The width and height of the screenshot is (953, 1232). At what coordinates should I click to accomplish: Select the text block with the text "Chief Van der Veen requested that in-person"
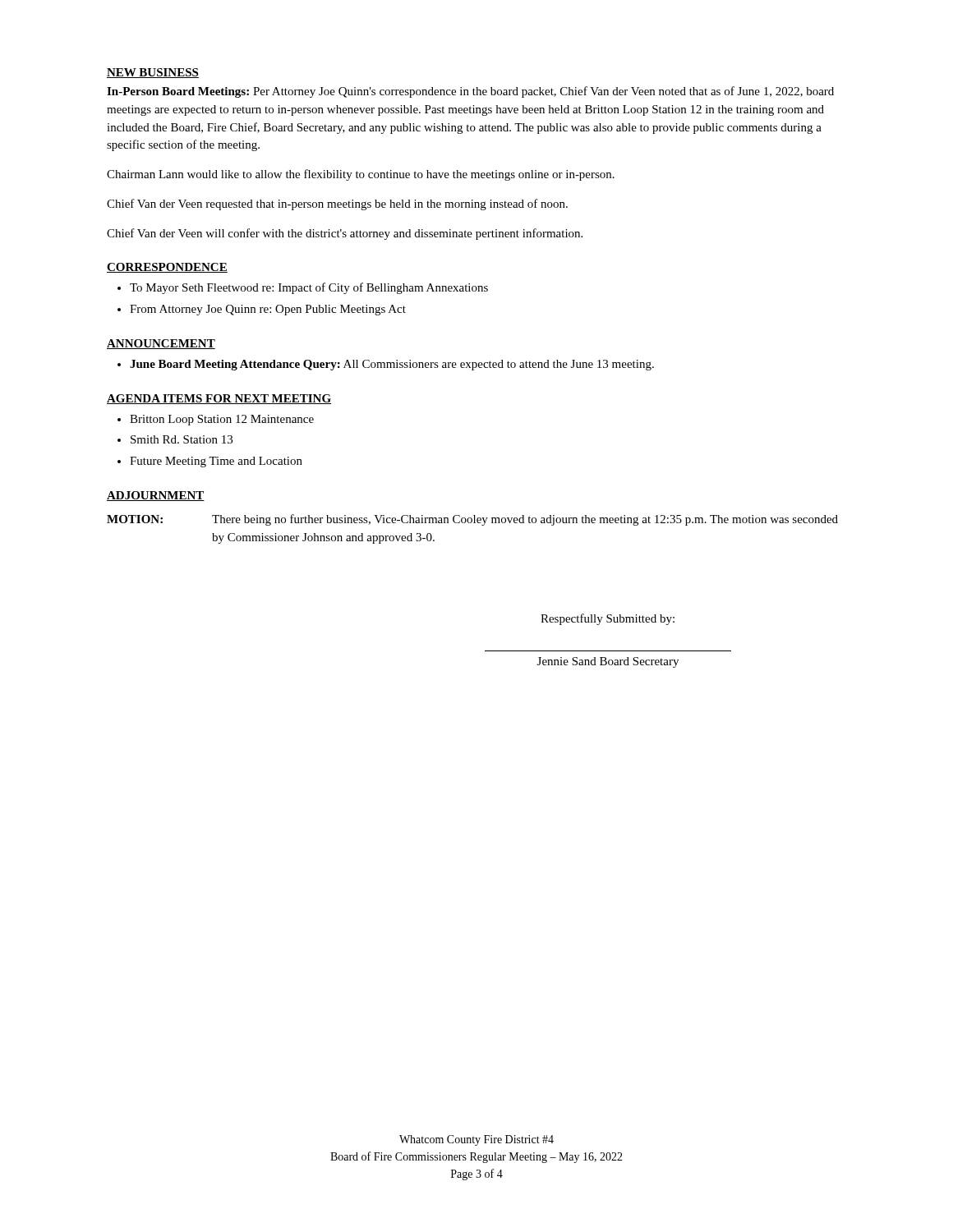tap(338, 203)
